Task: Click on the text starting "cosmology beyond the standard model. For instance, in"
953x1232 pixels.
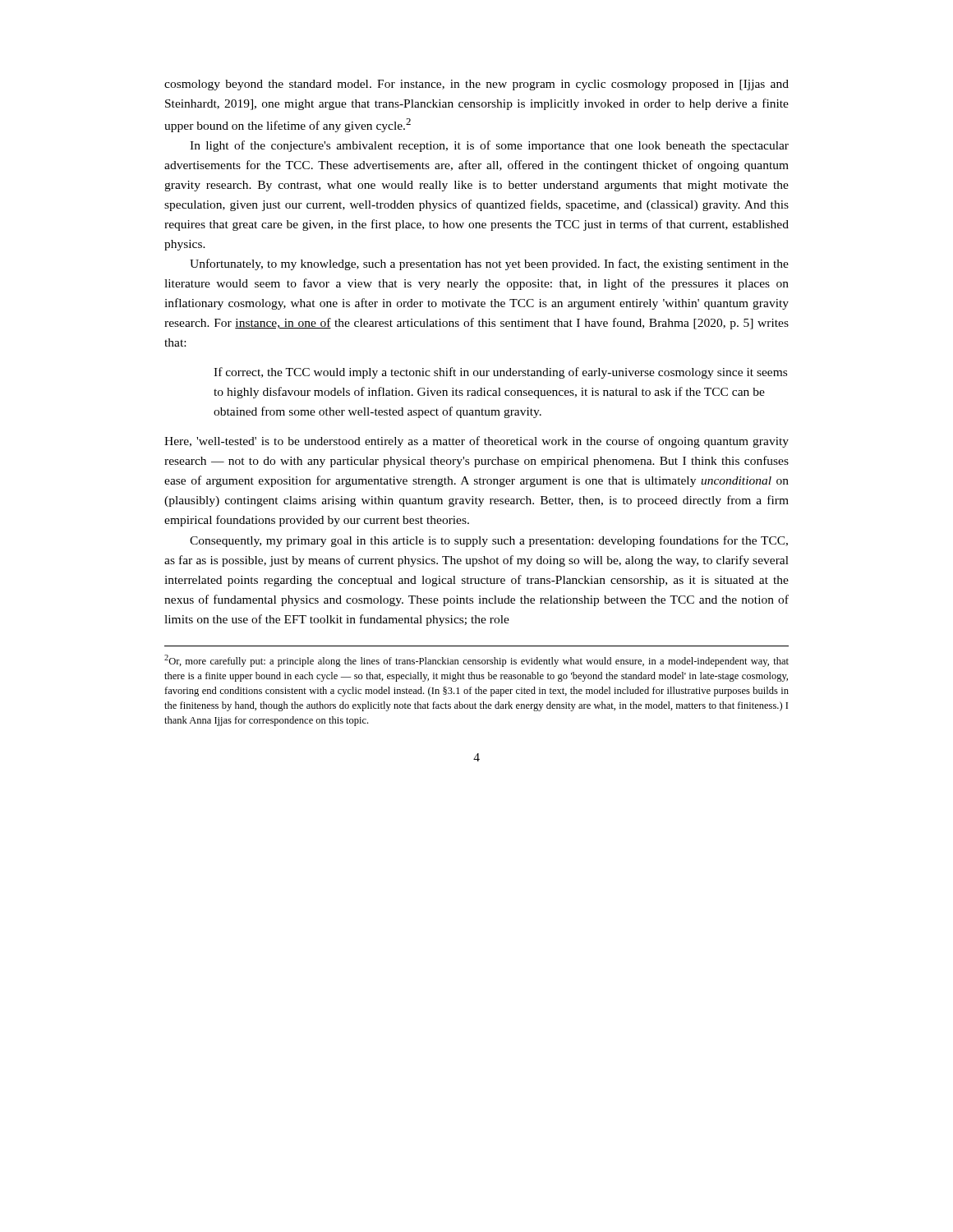Action: click(476, 213)
